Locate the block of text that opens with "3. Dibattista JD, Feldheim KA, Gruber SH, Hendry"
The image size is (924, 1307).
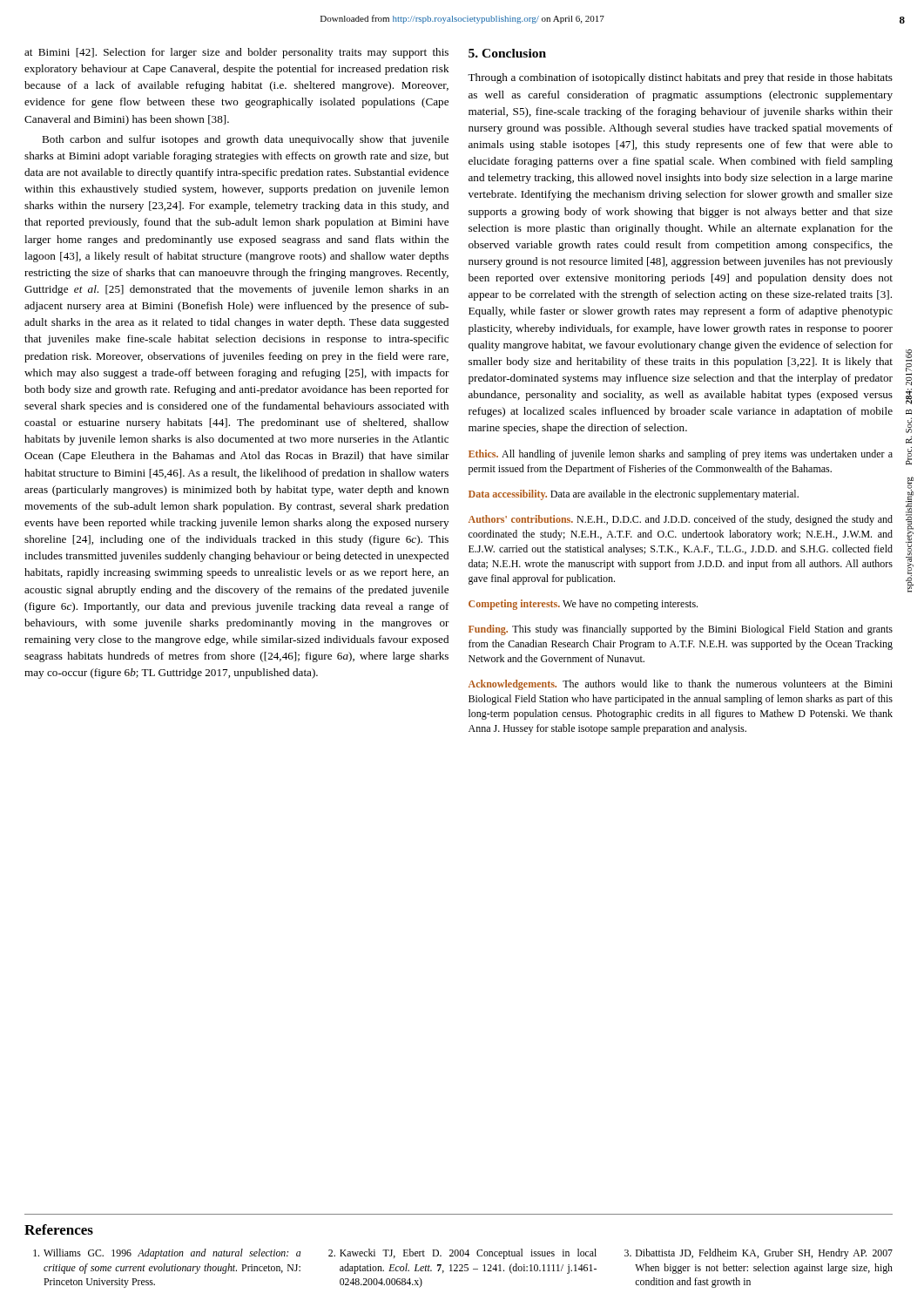coord(754,1268)
